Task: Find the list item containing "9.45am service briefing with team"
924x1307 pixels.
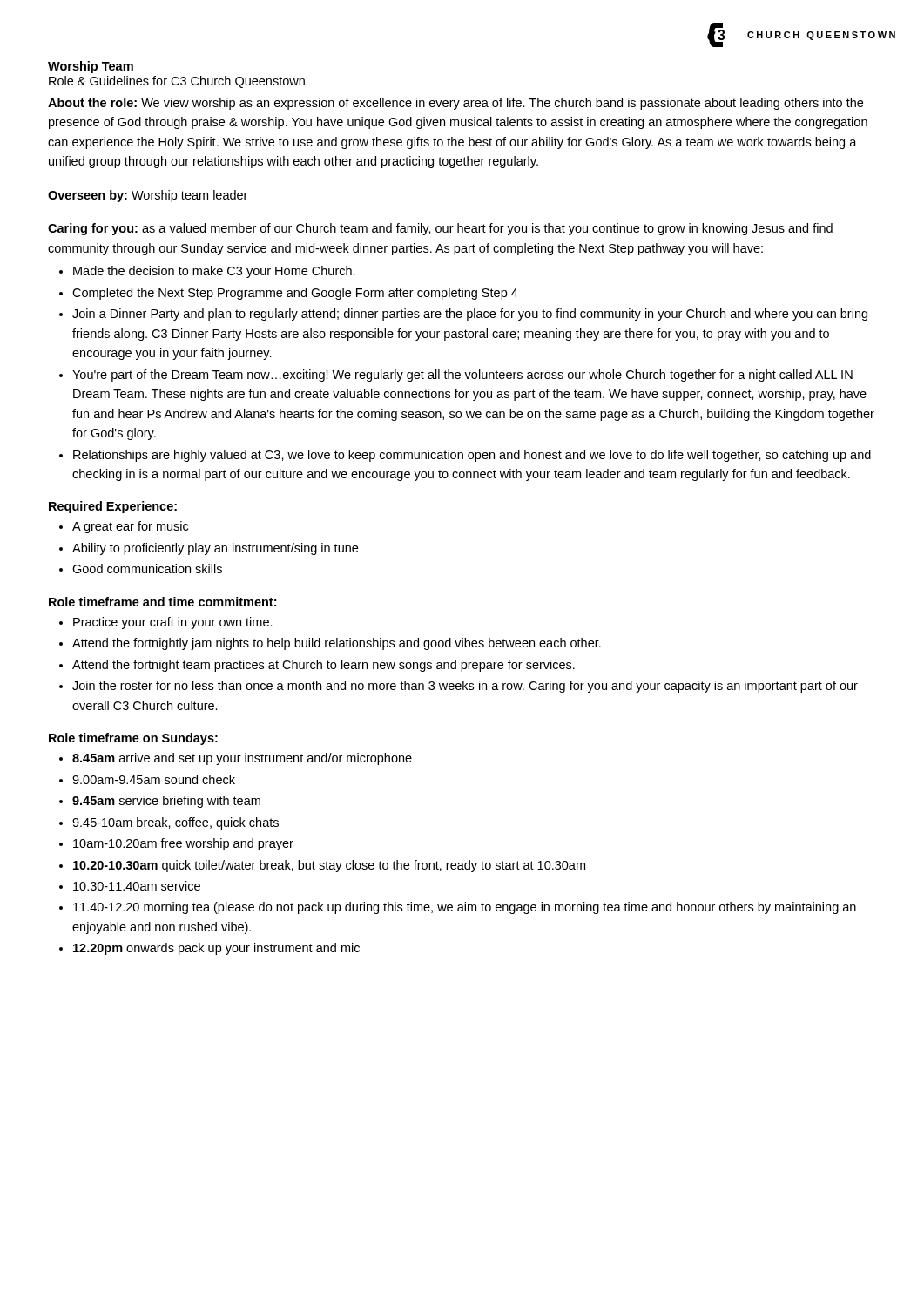Action: [167, 801]
